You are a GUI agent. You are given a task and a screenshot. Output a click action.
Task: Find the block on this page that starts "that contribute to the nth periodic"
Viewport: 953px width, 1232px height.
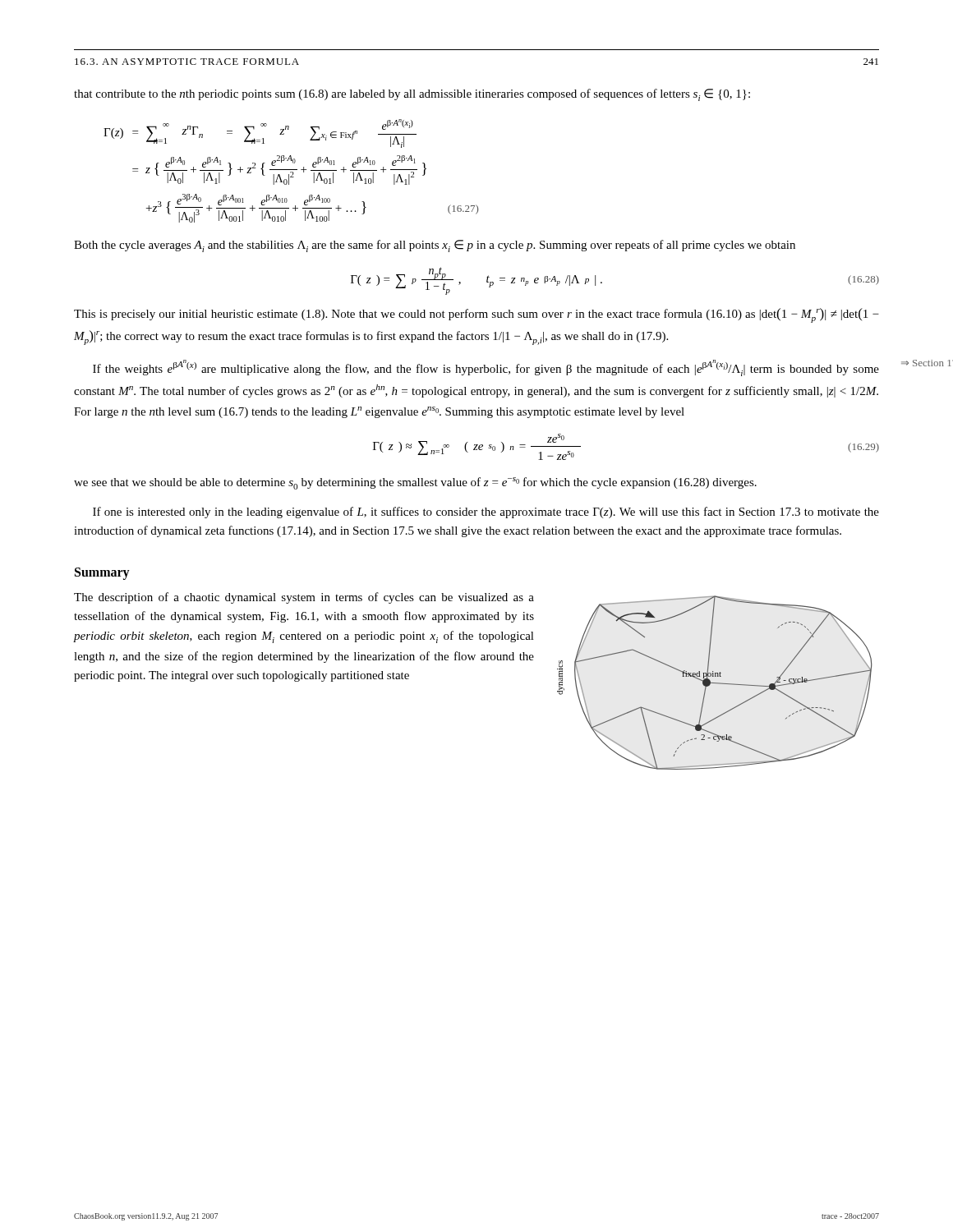(412, 95)
